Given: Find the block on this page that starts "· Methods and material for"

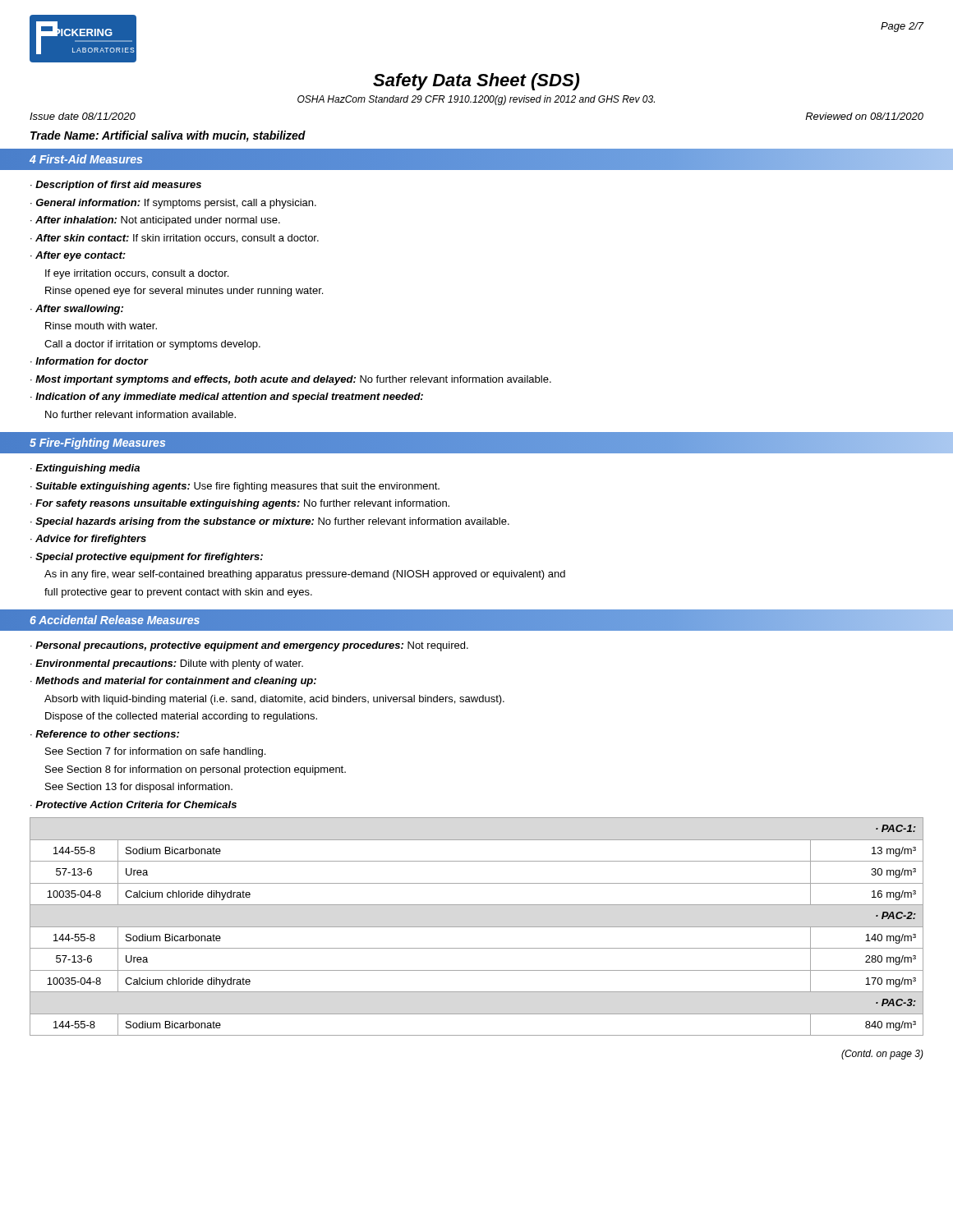Looking at the screenshot, I should pyautogui.click(x=173, y=680).
